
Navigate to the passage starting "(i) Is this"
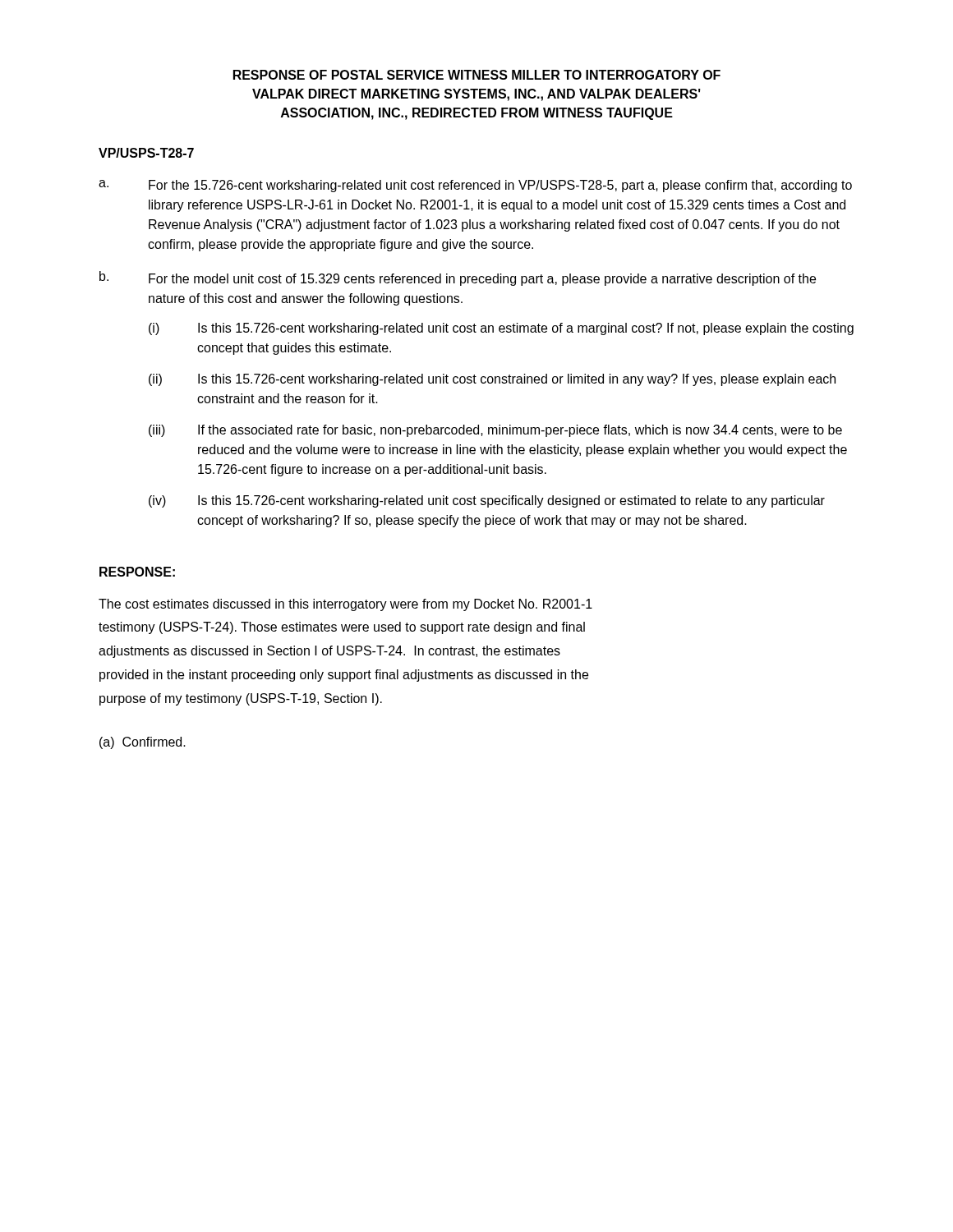[501, 338]
